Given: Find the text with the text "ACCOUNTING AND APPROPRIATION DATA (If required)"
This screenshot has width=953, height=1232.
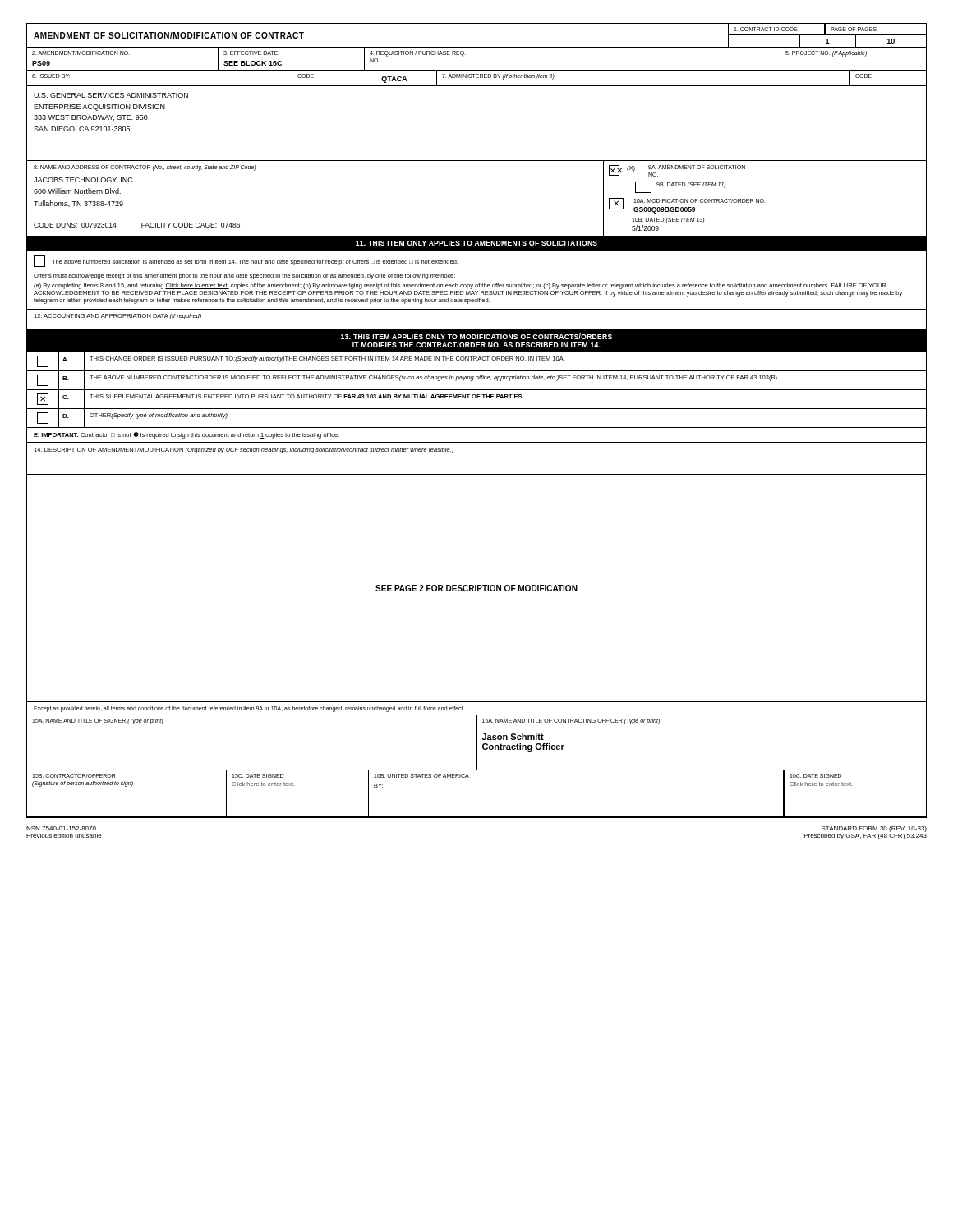Looking at the screenshot, I should pos(118,316).
